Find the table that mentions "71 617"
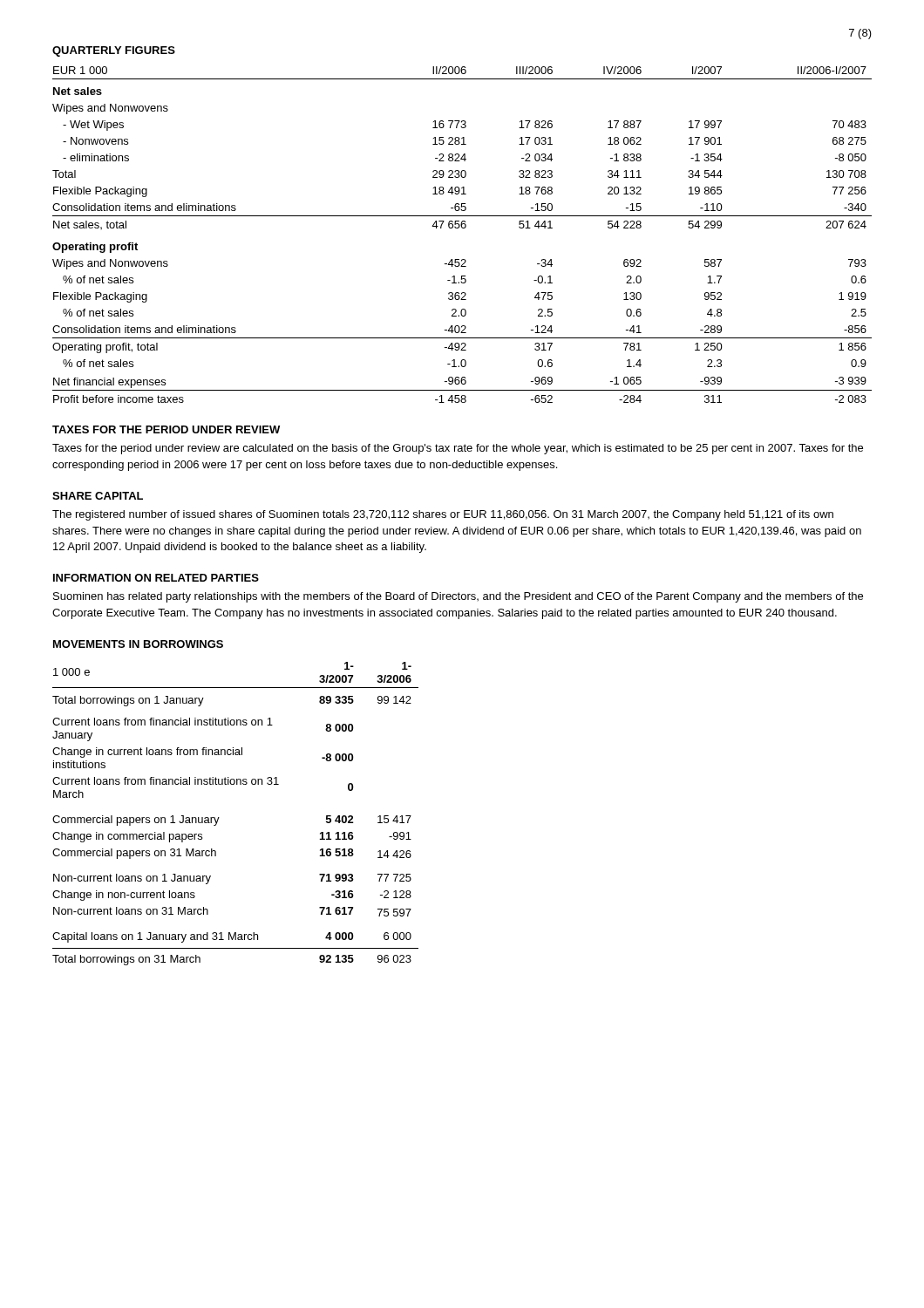The width and height of the screenshot is (924, 1308). click(462, 812)
